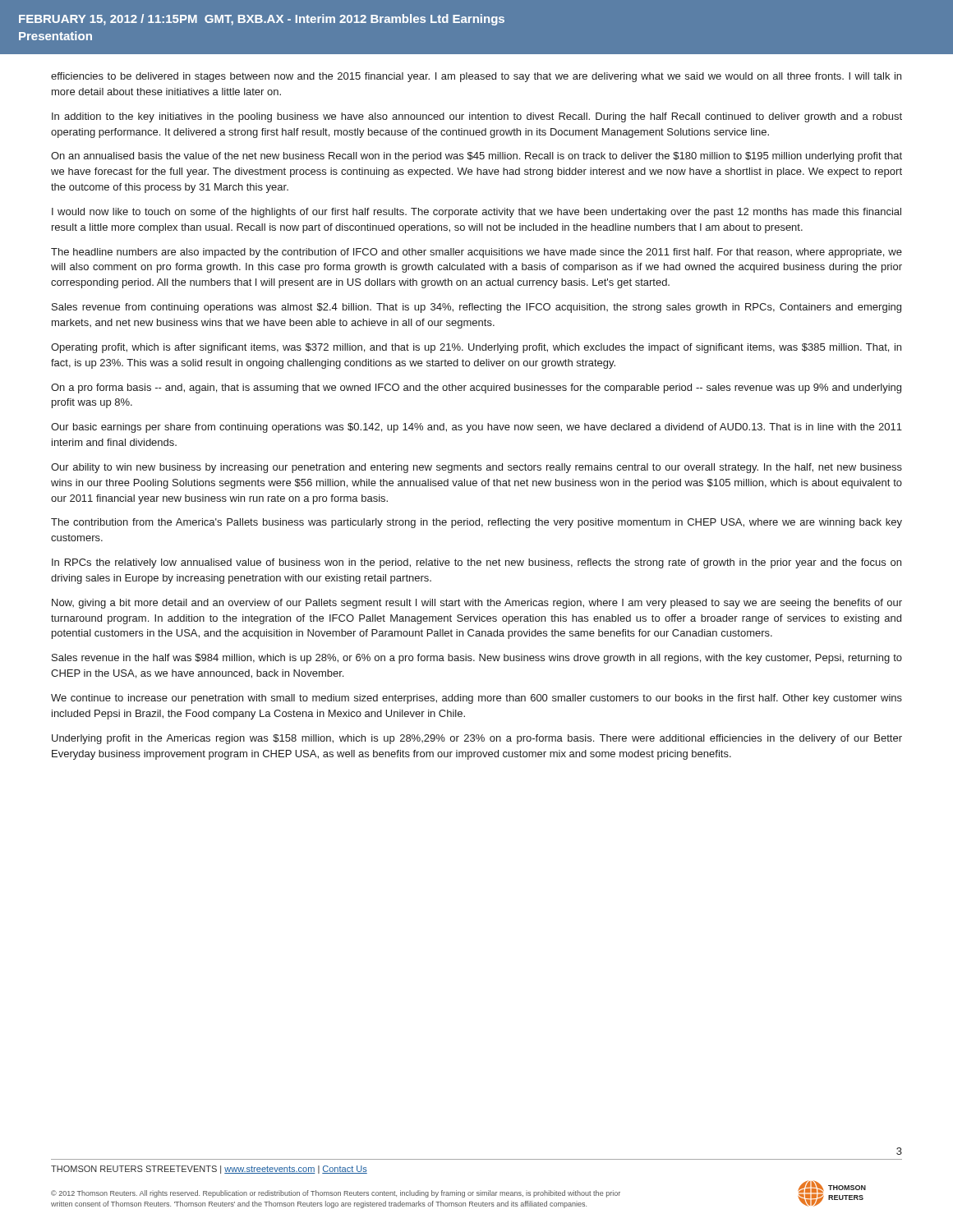Find the passage starting "We continue to increase our penetration with small"

476,706
